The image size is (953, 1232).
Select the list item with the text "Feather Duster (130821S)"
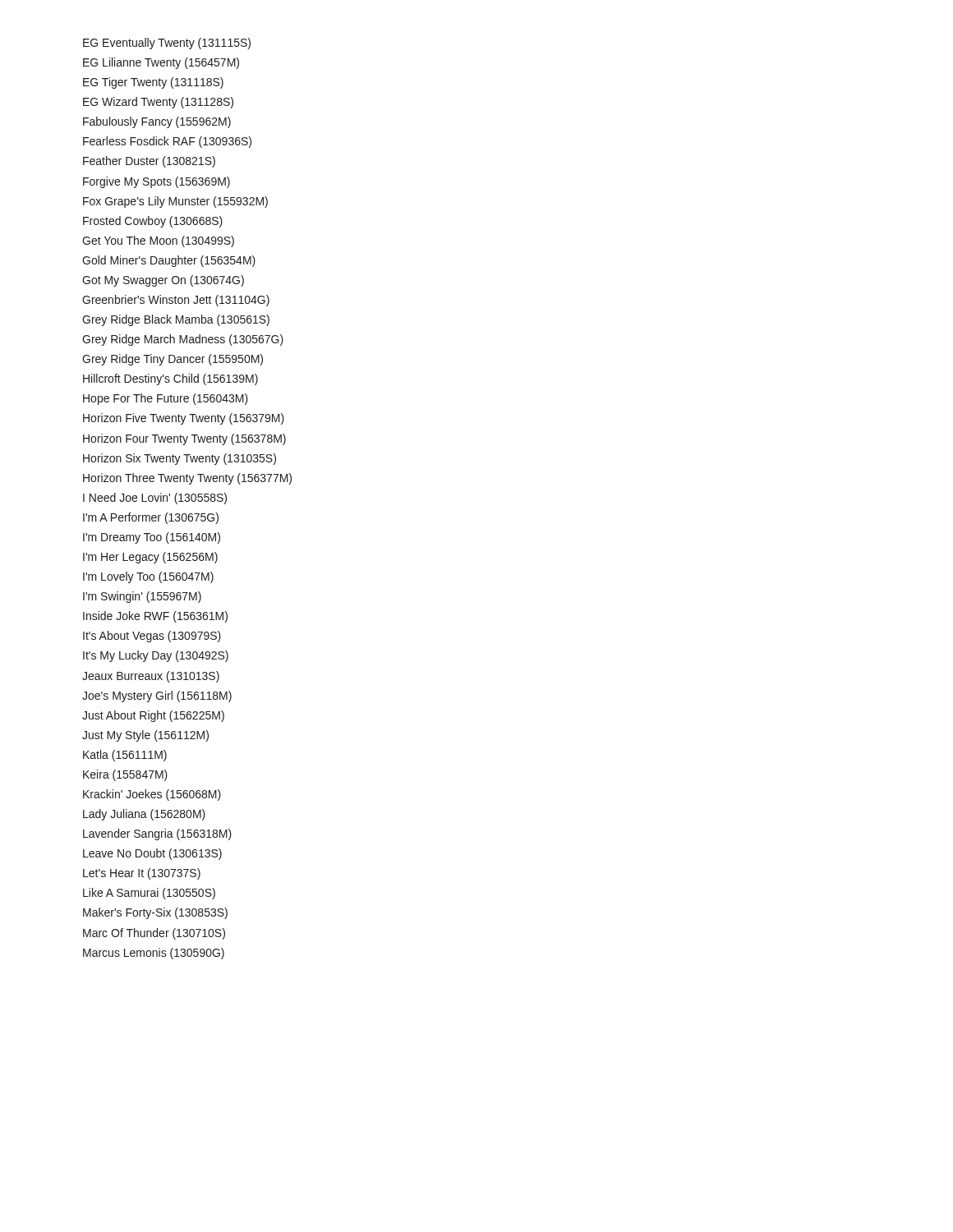click(149, 161)
